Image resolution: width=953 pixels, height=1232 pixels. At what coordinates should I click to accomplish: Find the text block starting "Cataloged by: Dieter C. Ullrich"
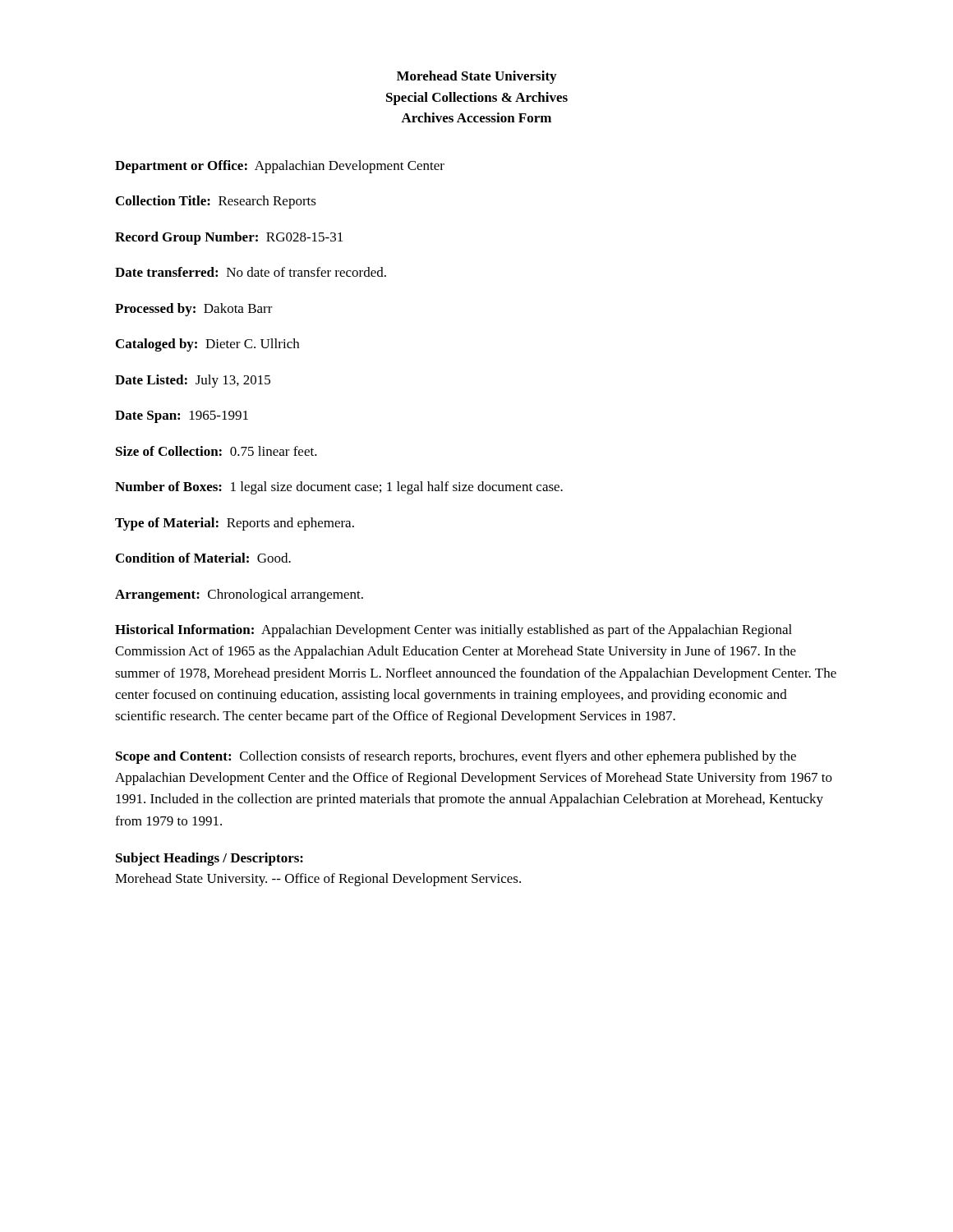[207, 344]
